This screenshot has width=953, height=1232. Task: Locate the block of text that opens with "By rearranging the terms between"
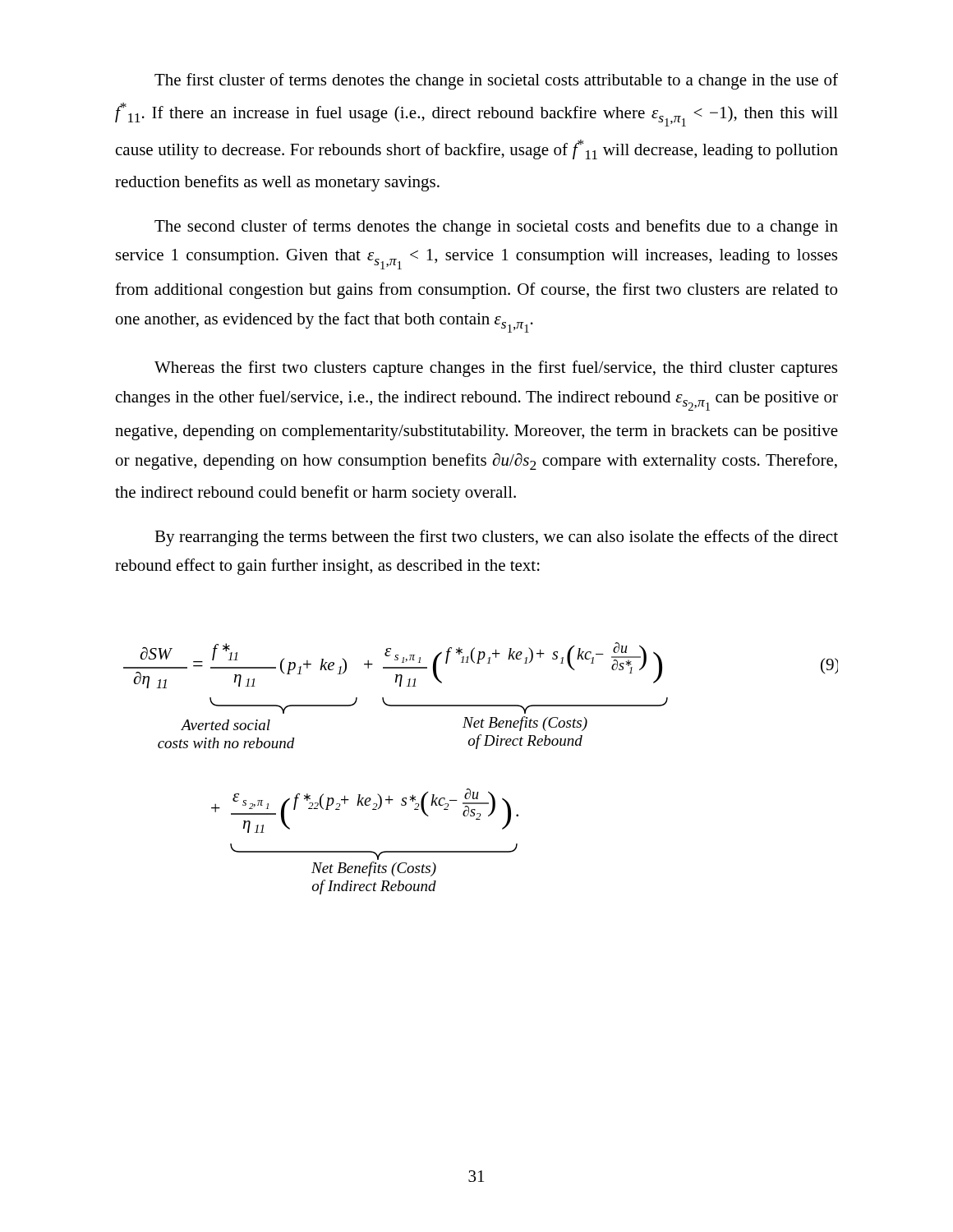476,551
